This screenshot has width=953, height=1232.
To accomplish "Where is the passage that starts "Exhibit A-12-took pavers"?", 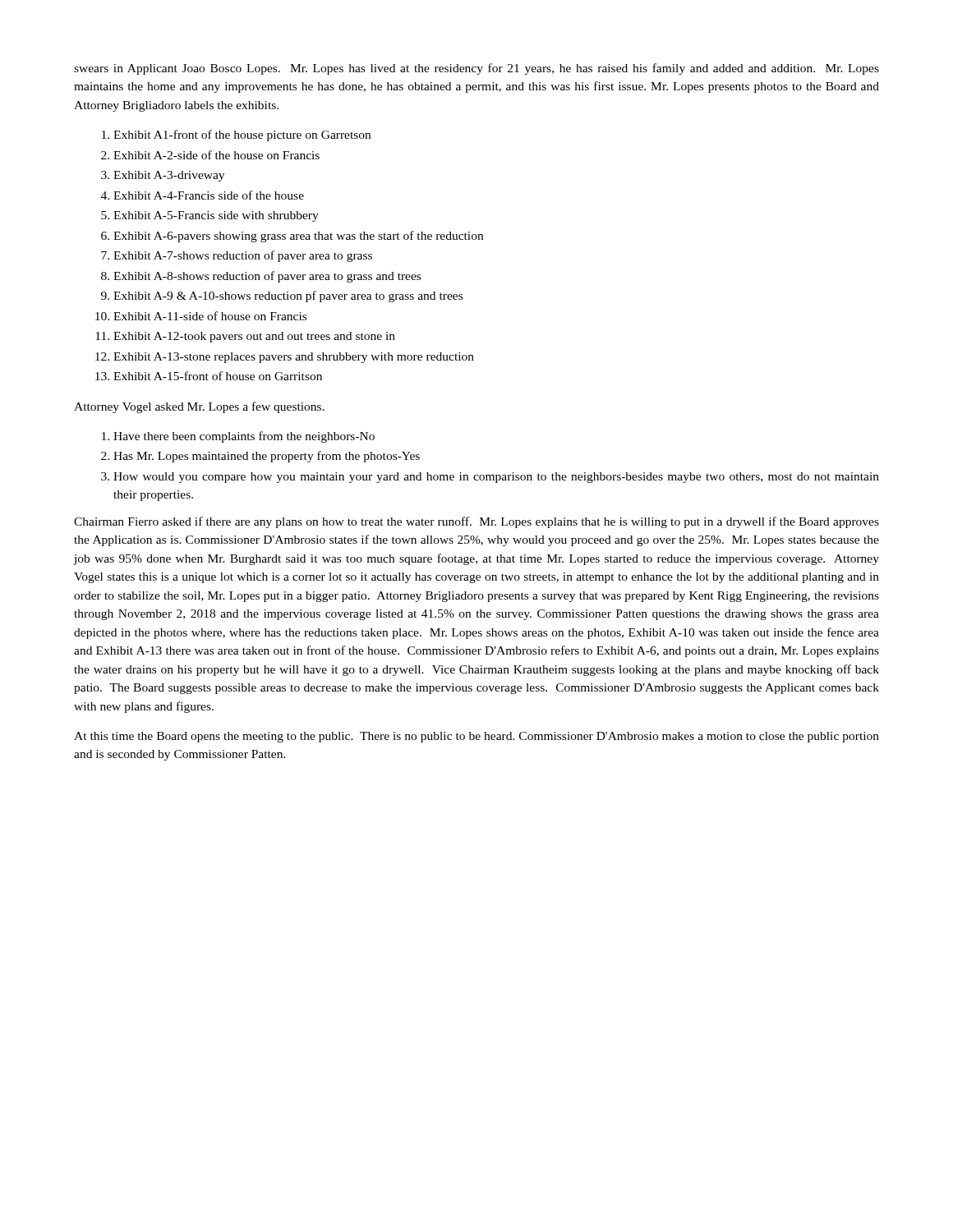I will [254, 337].
